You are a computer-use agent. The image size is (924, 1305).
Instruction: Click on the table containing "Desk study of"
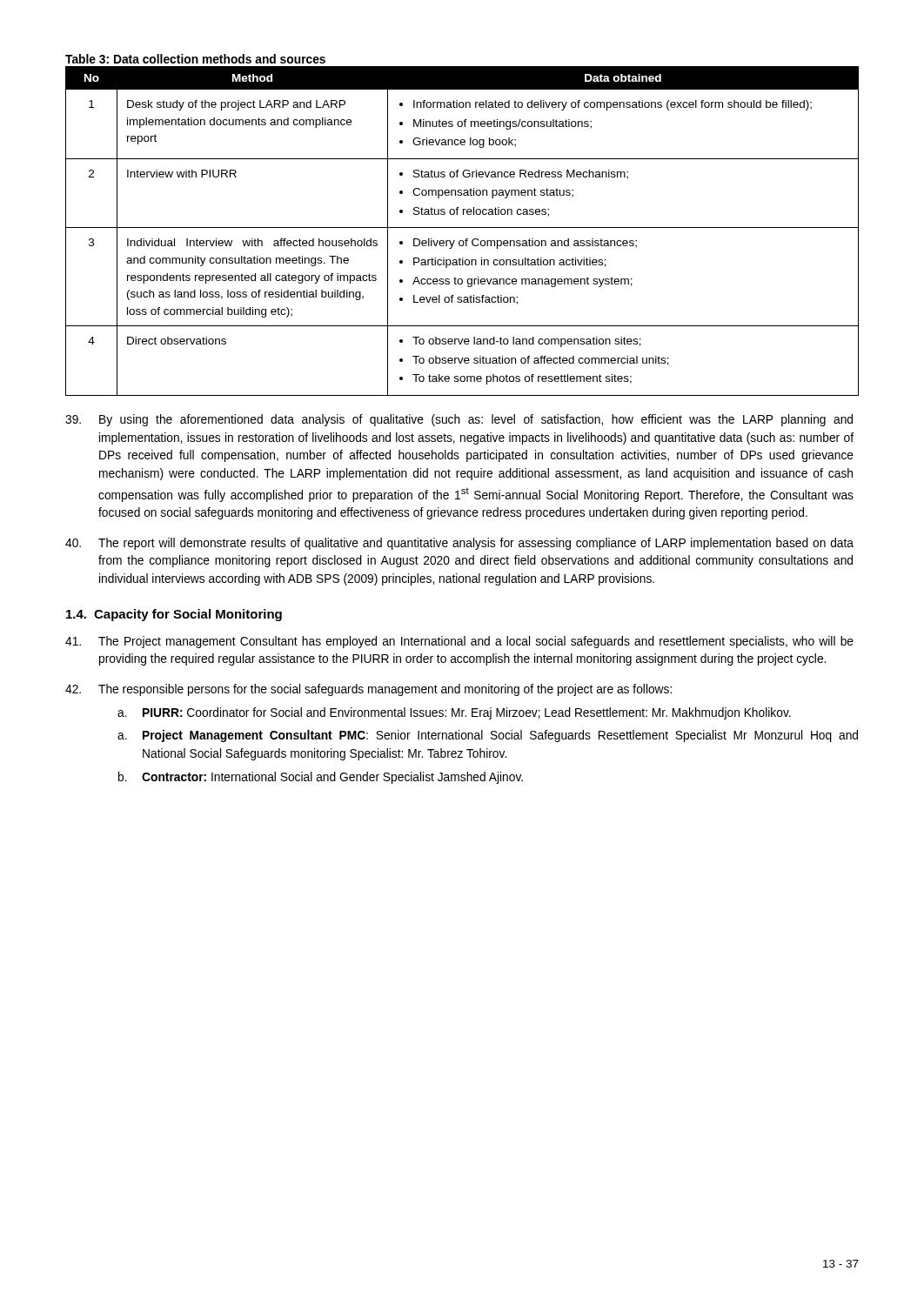[x=462, y=231]
